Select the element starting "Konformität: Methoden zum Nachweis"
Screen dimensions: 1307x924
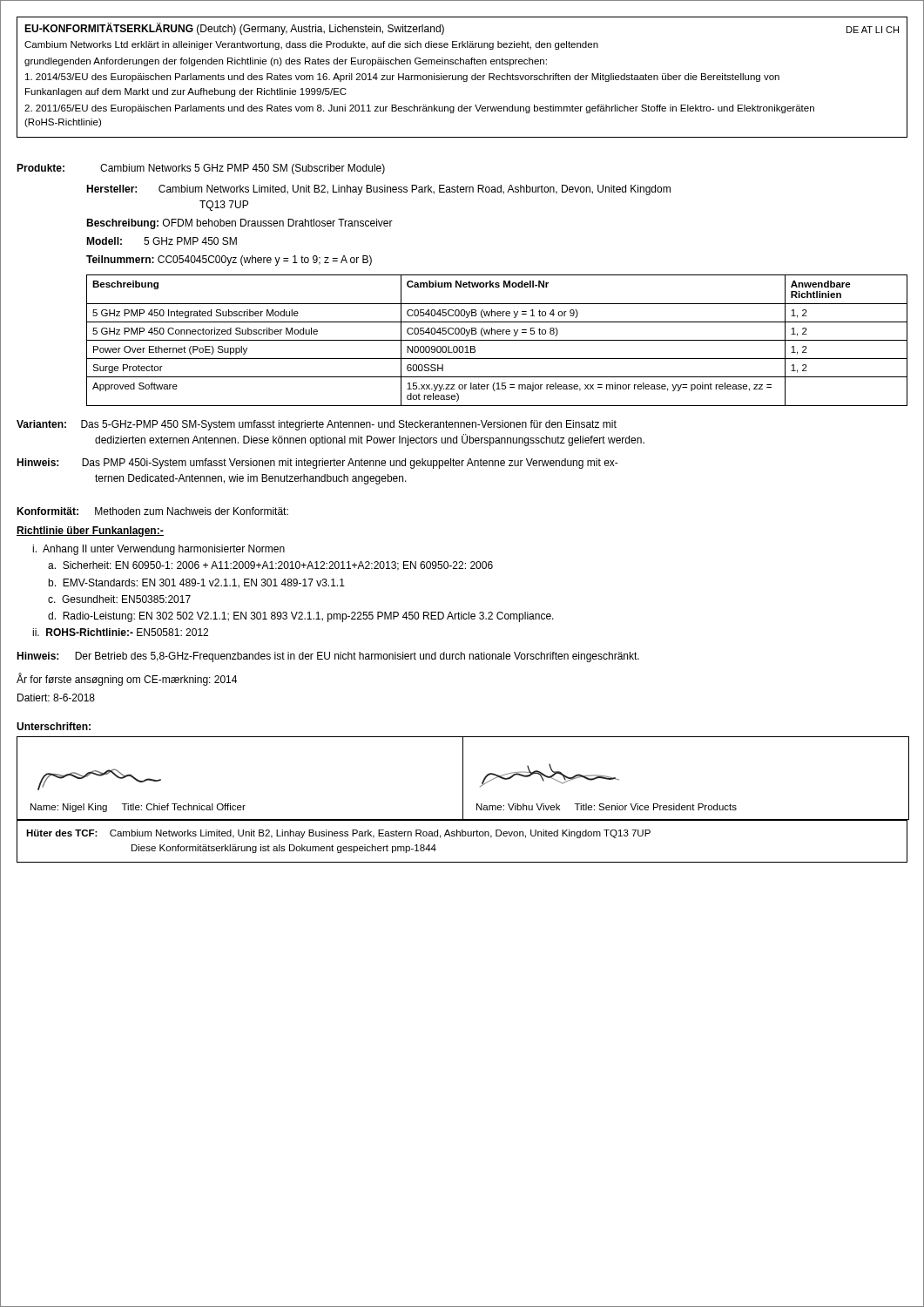pyautogui.click(x=153, y=511)
